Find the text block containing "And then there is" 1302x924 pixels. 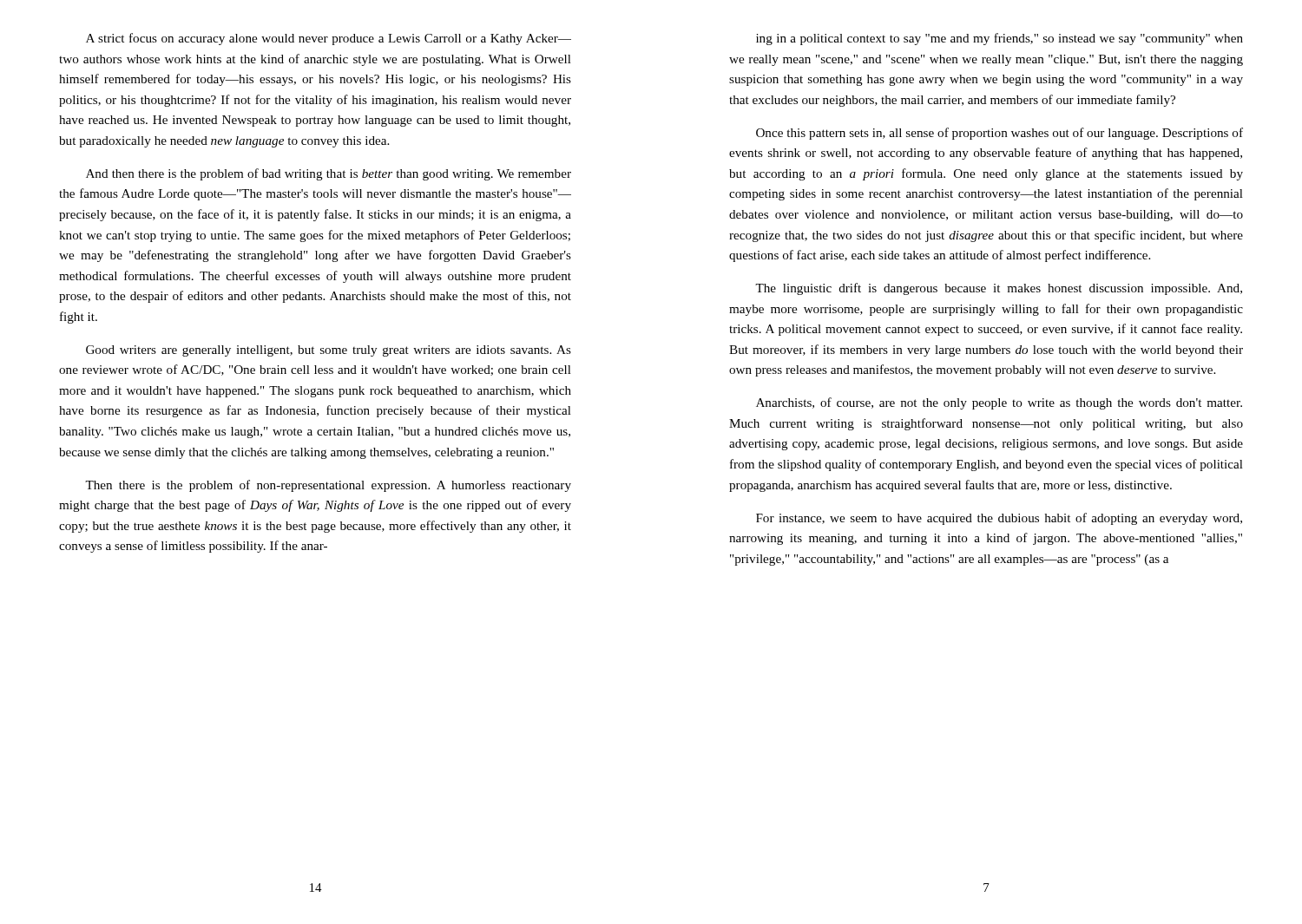click(315, 245)
